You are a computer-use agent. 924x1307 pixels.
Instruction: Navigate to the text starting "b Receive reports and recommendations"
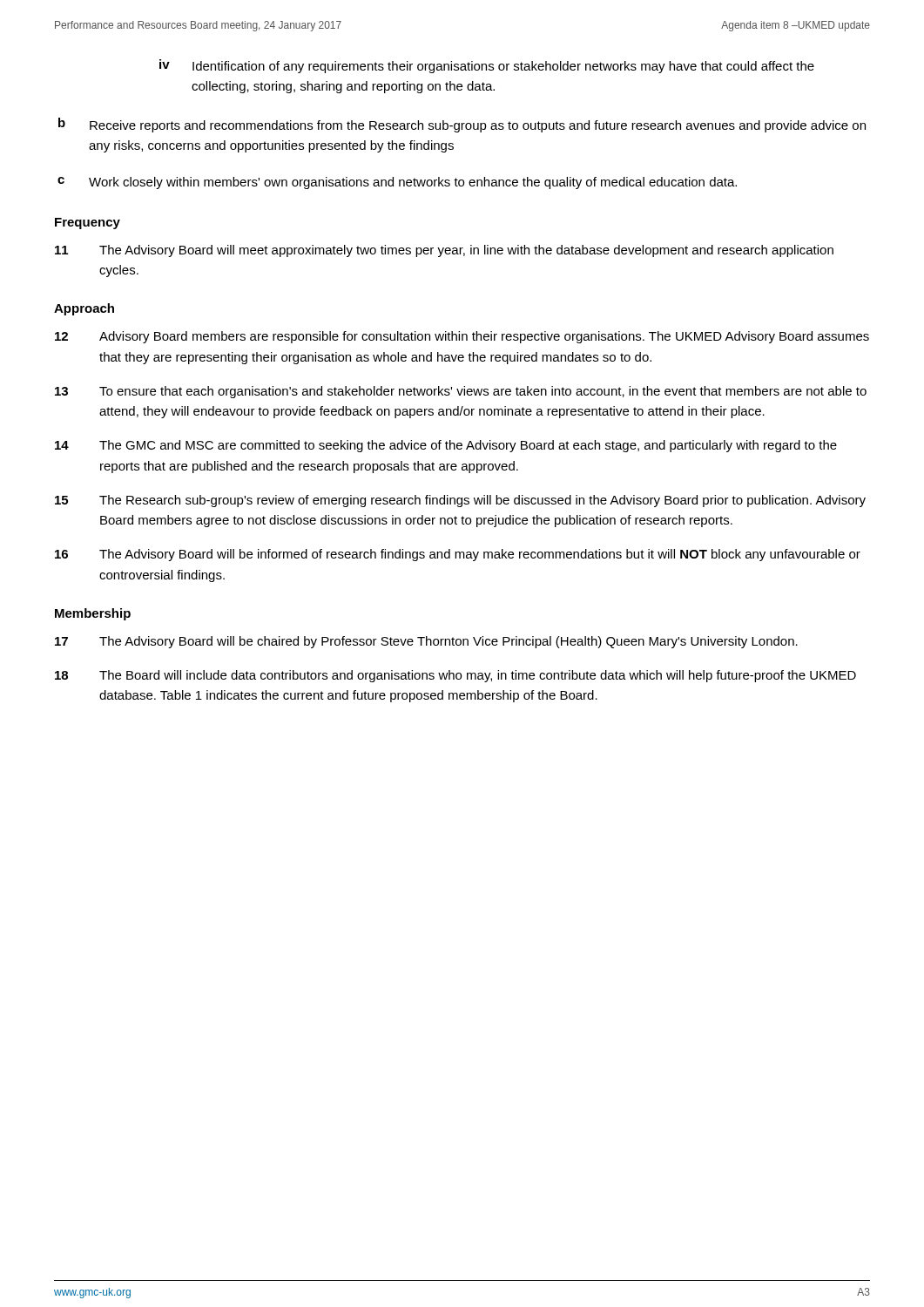click(x=462, y=135)
